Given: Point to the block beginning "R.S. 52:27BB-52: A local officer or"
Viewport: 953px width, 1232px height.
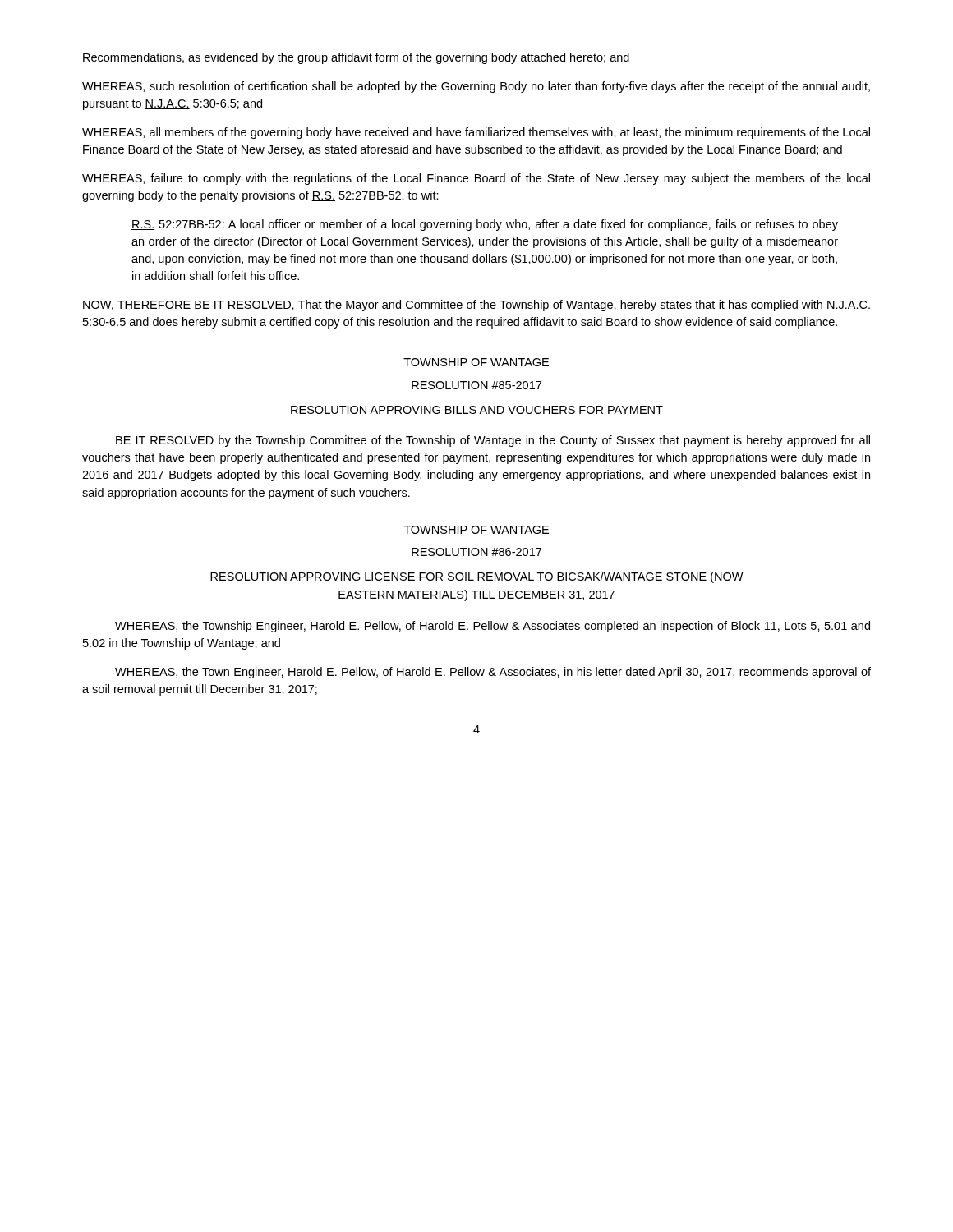Looking at the screenshot, I should [485, 250].
